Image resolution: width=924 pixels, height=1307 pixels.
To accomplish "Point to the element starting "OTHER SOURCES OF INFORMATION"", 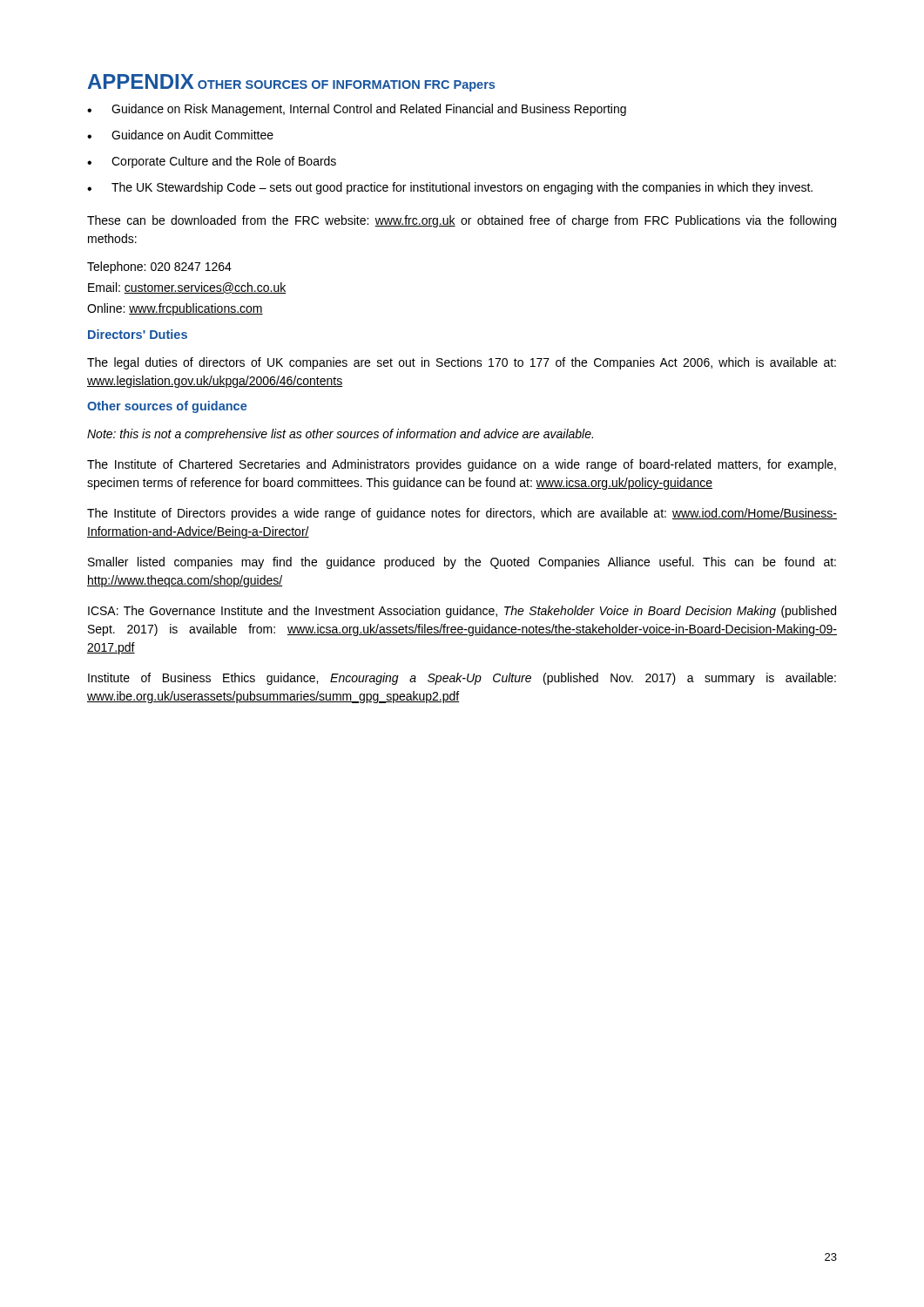I will tap(309, 84).
